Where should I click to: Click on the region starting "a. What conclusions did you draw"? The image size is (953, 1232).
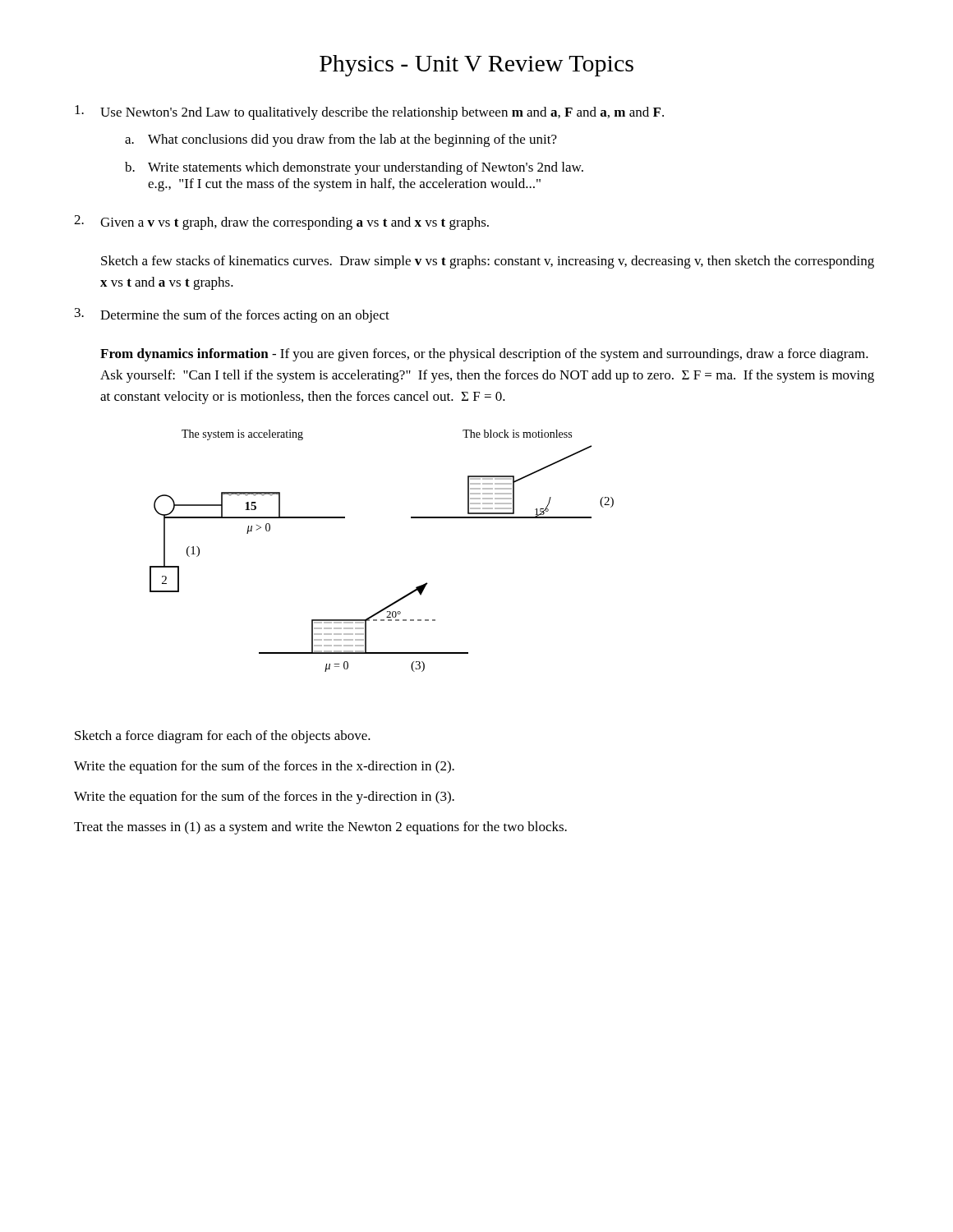pos(502,140)
